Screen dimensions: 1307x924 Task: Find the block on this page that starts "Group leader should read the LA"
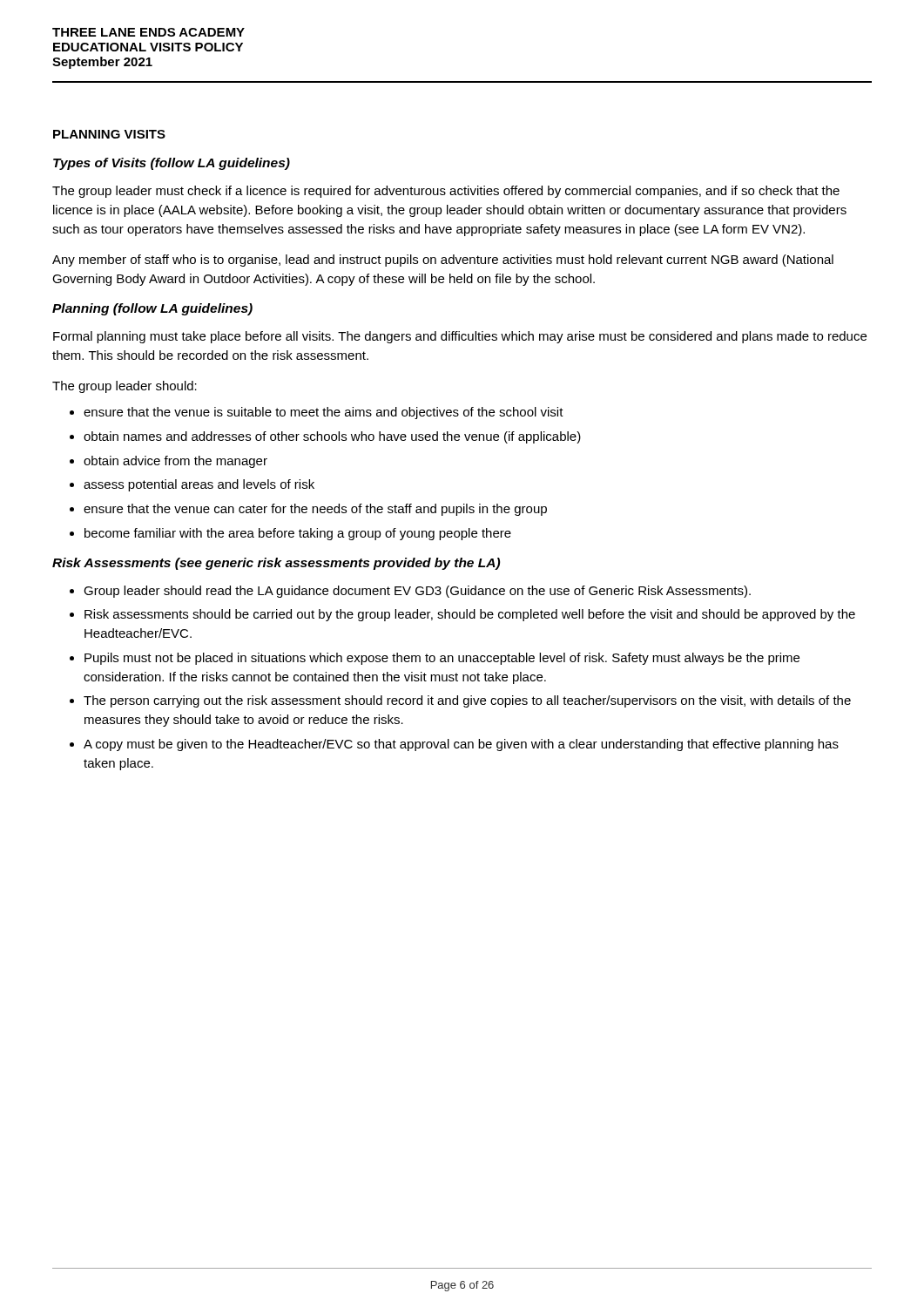click(x=418, y=590)
